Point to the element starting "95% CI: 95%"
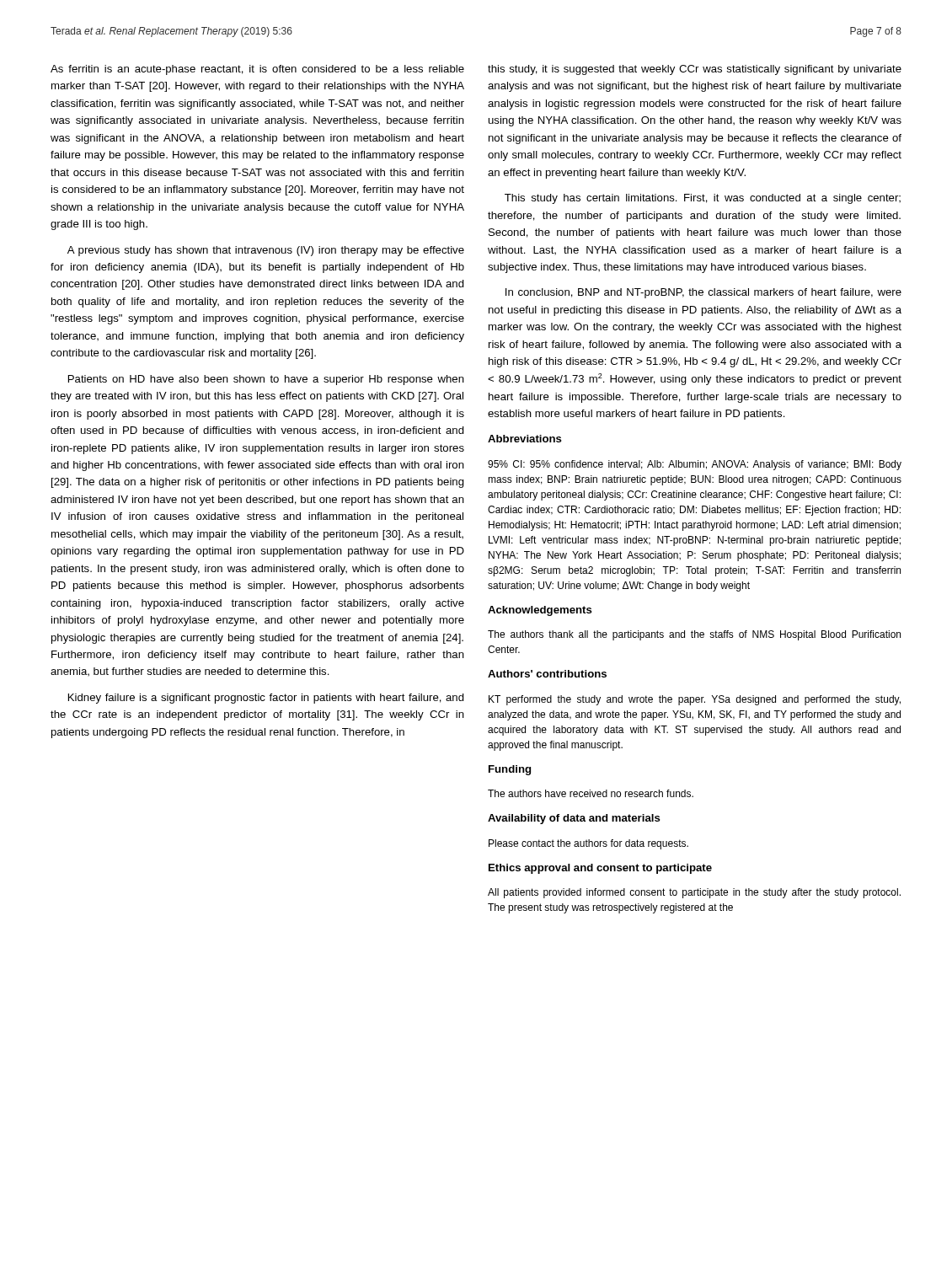Image resolution: width=952 pixels, height=1264 pixels. pyautogui.click(x=695, y=525)
